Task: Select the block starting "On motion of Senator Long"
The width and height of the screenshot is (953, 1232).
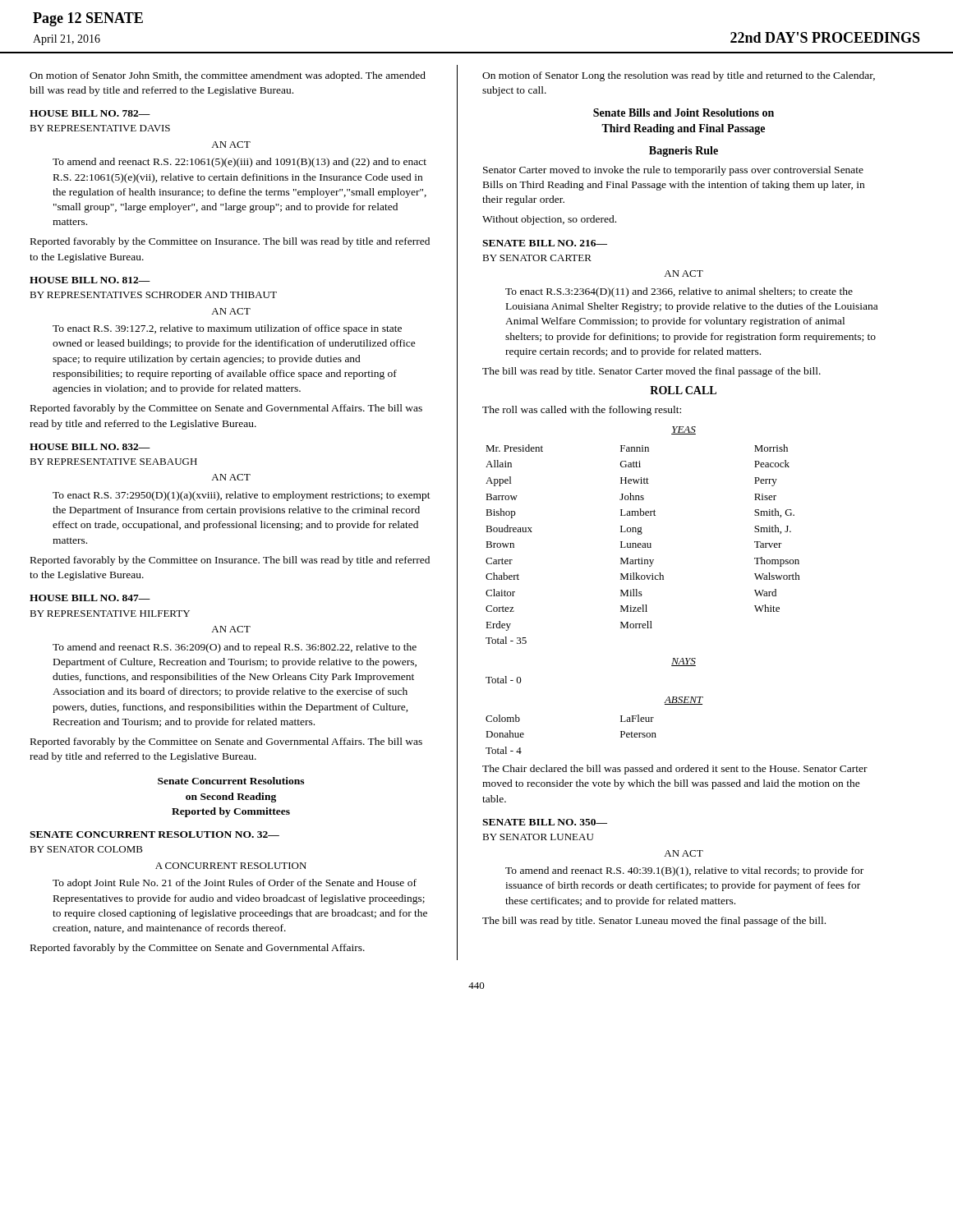Action: (683, 83)
